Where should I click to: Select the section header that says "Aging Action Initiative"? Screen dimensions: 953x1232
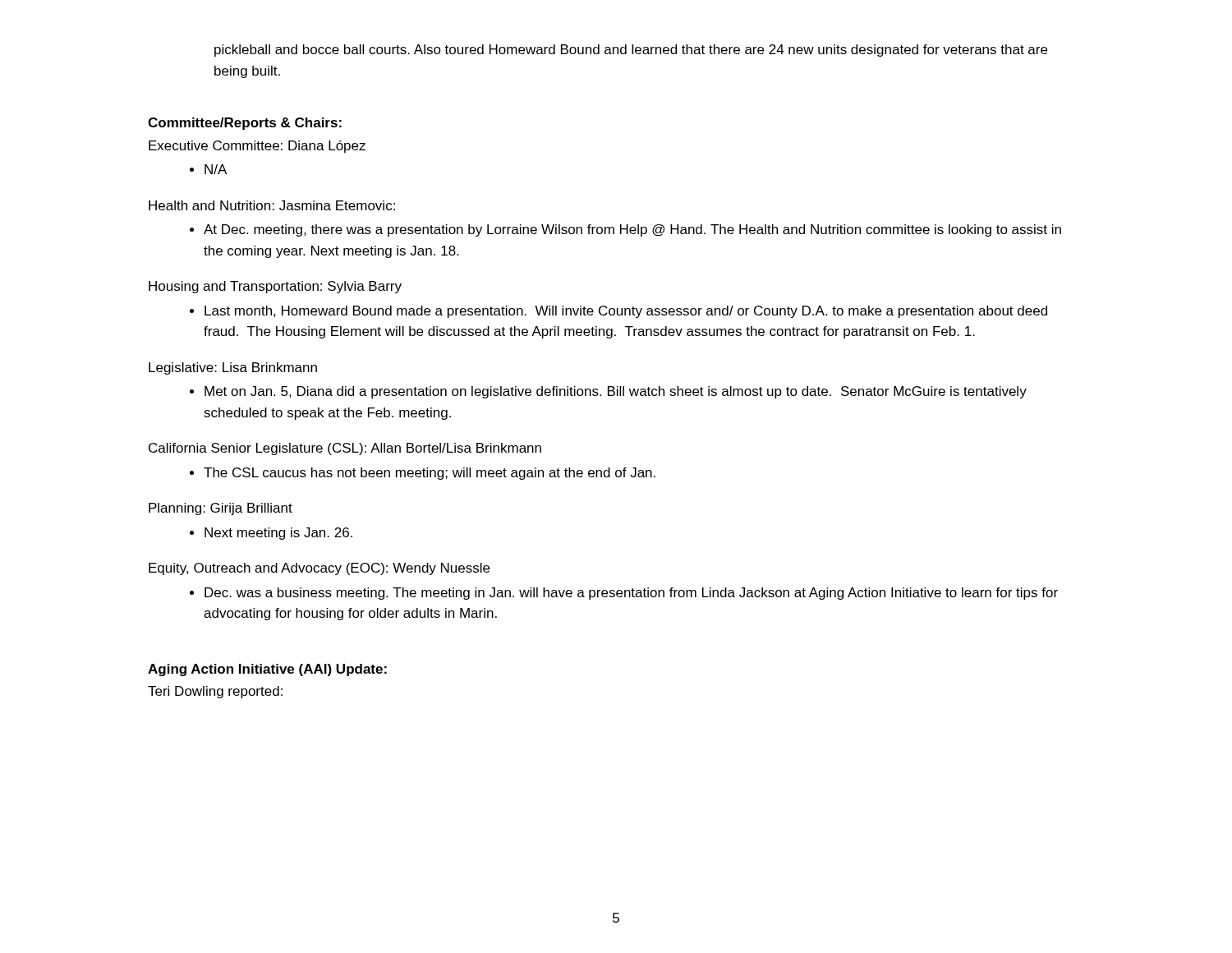coord(268,669)
